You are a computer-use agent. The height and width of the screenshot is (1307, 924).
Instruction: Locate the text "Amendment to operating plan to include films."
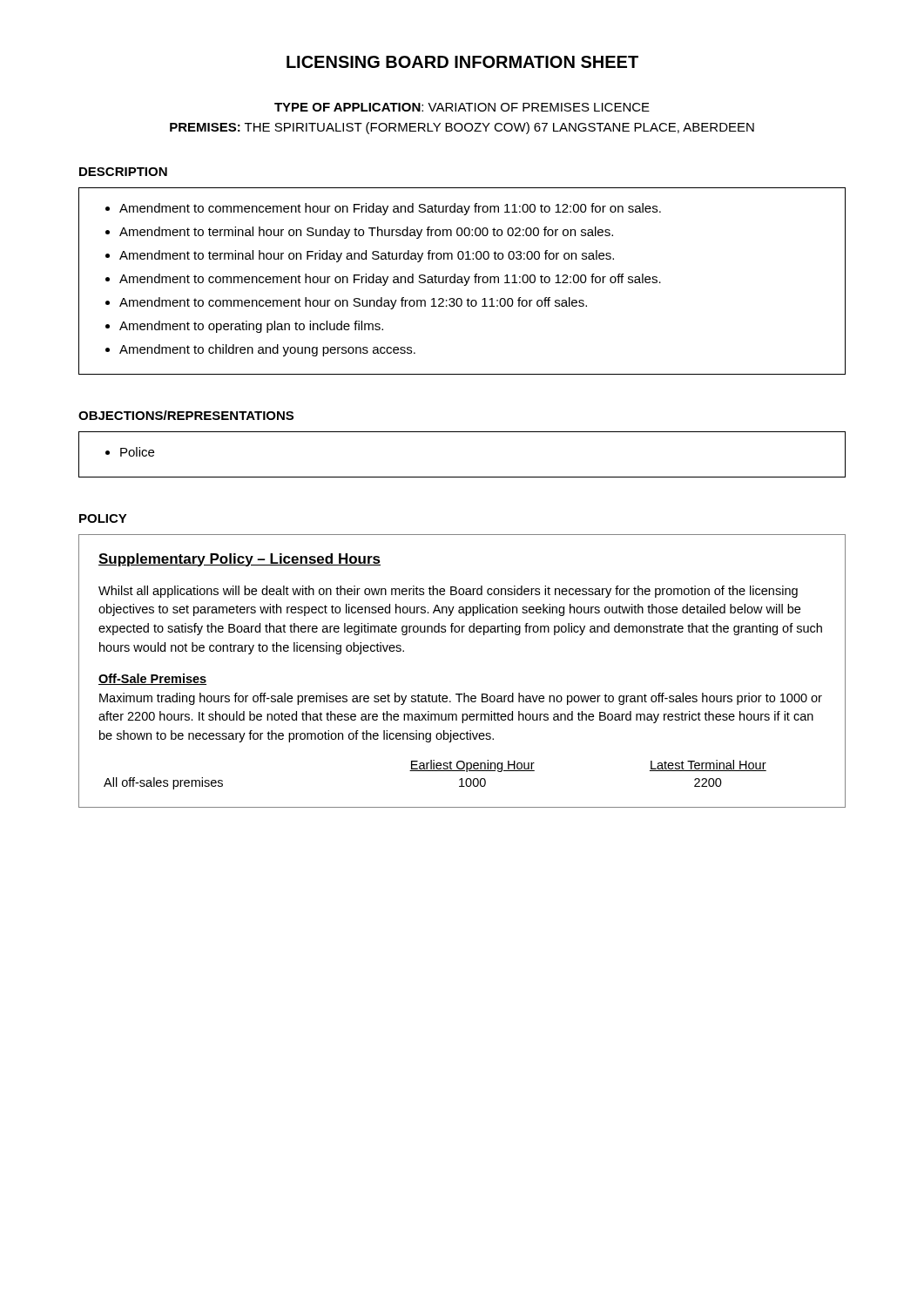coord(252,325)
